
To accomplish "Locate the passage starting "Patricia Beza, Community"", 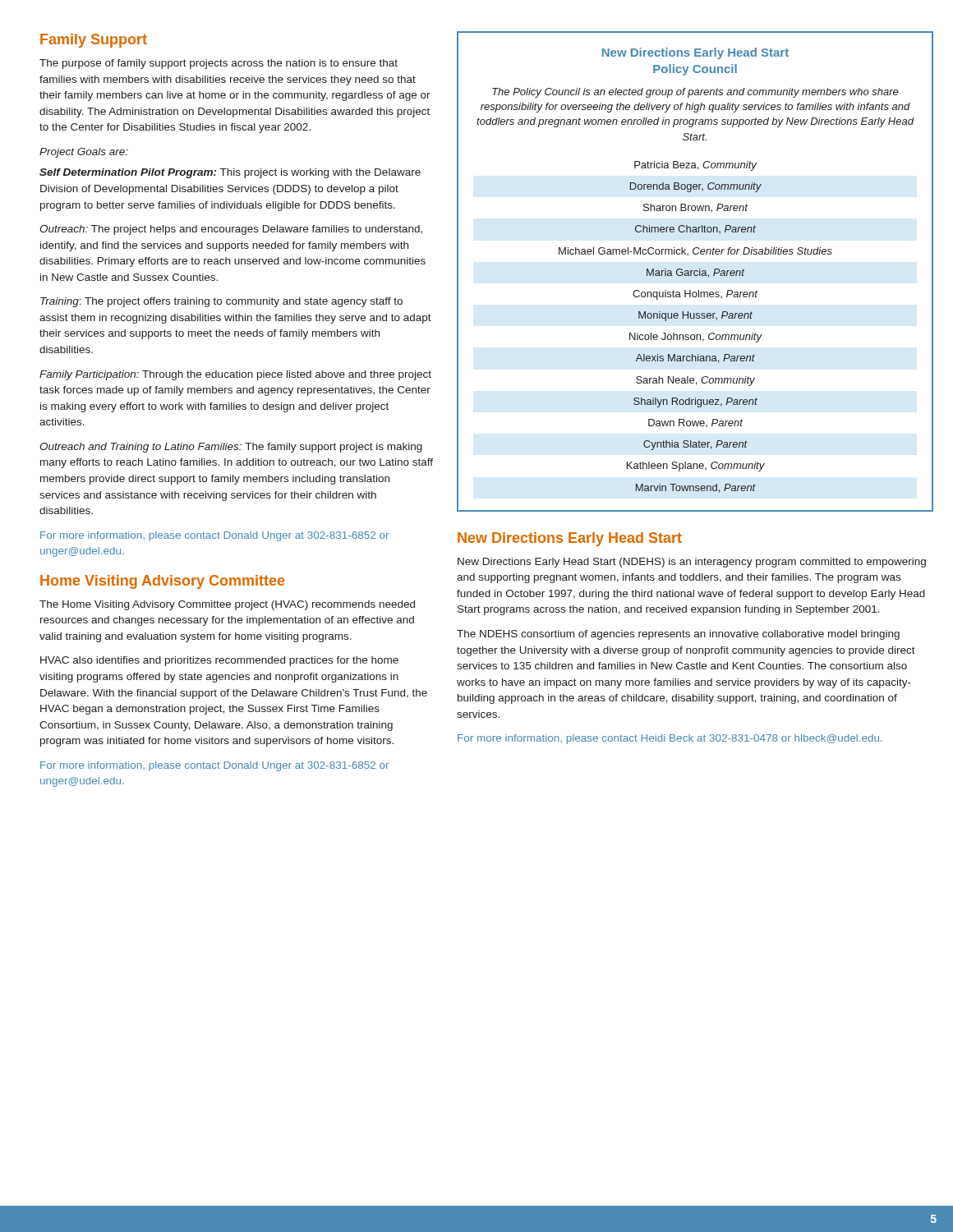I will (x=695, y=164).
